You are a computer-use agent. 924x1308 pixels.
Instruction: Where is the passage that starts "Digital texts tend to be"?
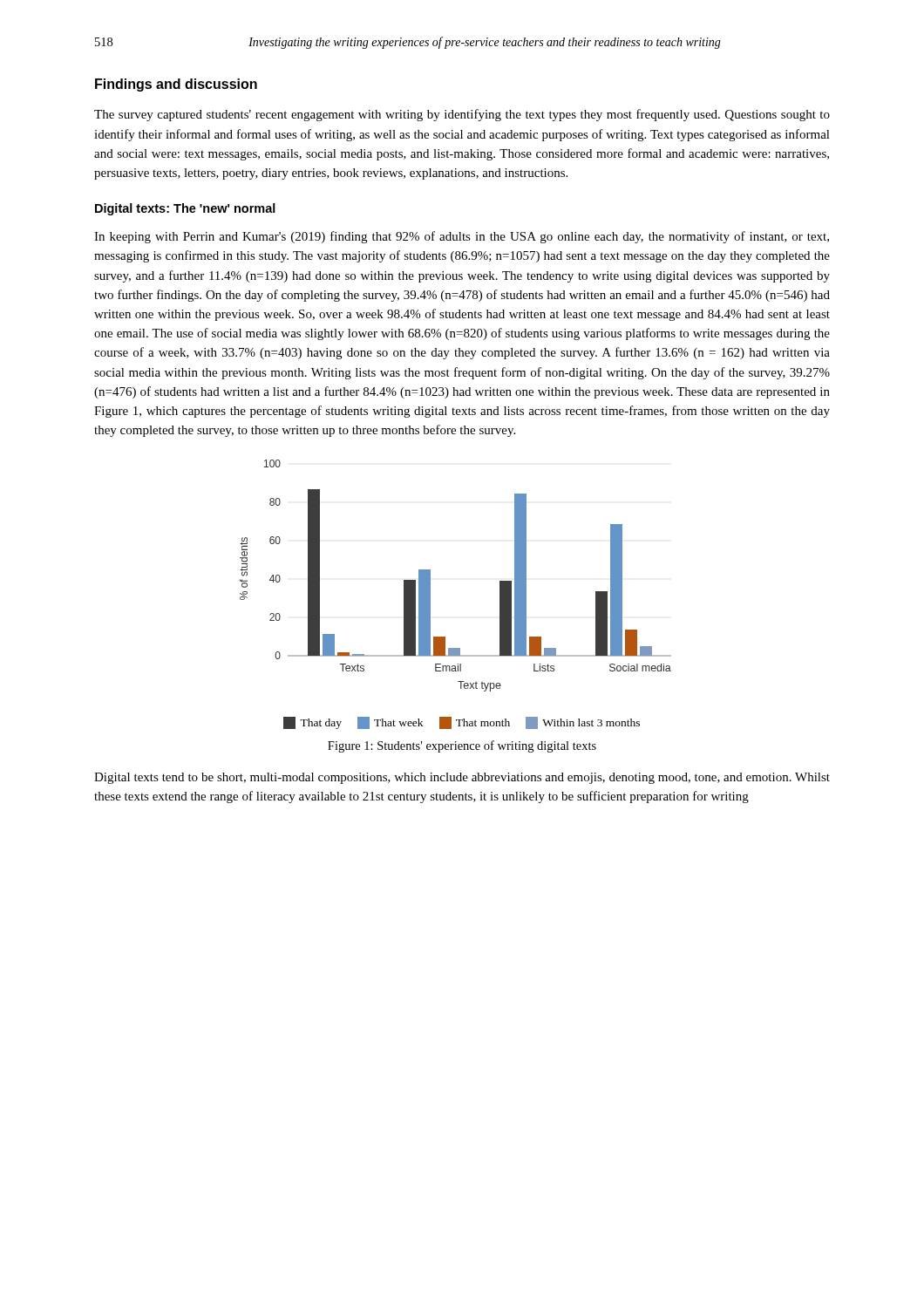pyautogui.click(x=462, y=787)
